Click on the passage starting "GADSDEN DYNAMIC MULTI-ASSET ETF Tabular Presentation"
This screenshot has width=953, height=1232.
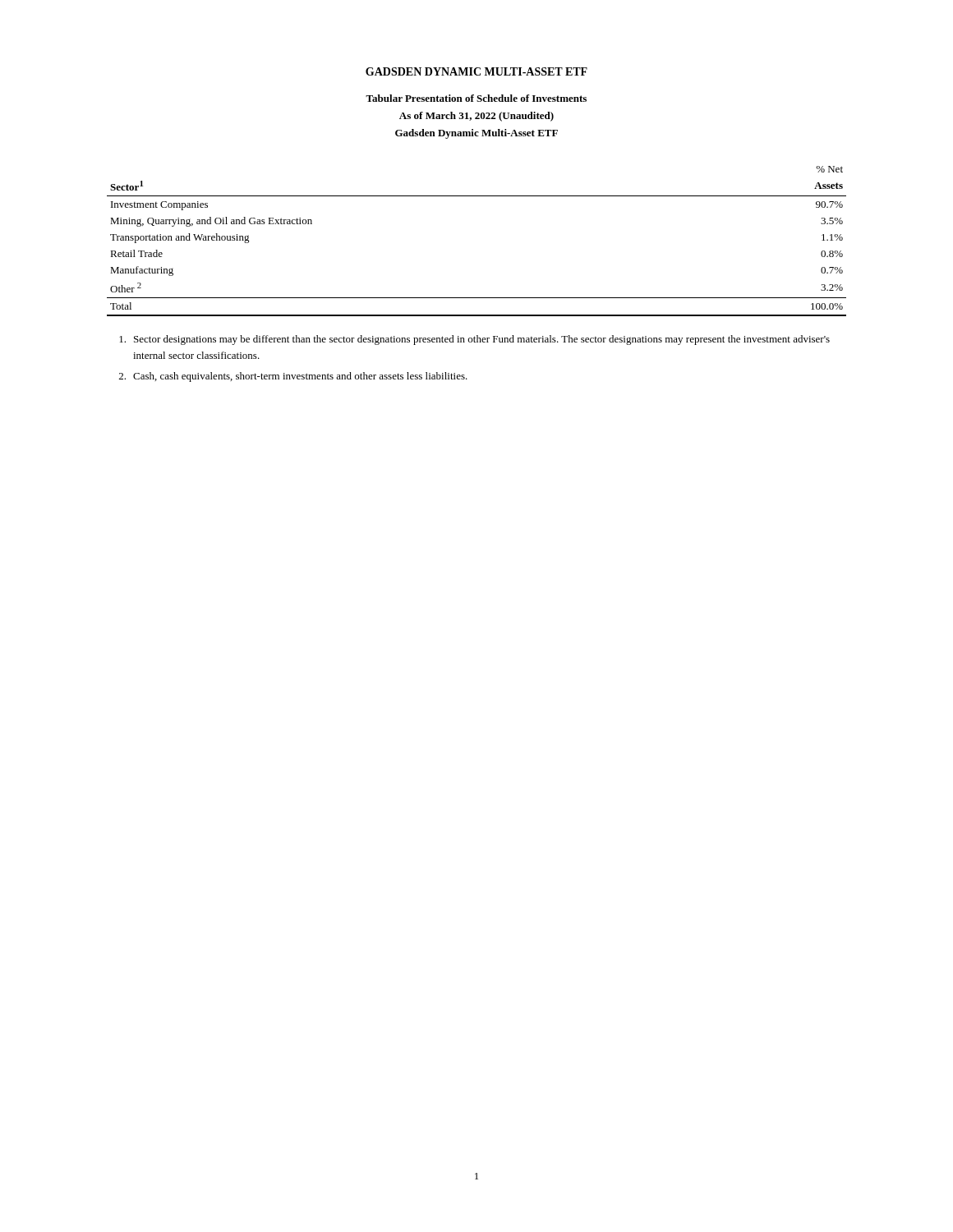(476, 104)
